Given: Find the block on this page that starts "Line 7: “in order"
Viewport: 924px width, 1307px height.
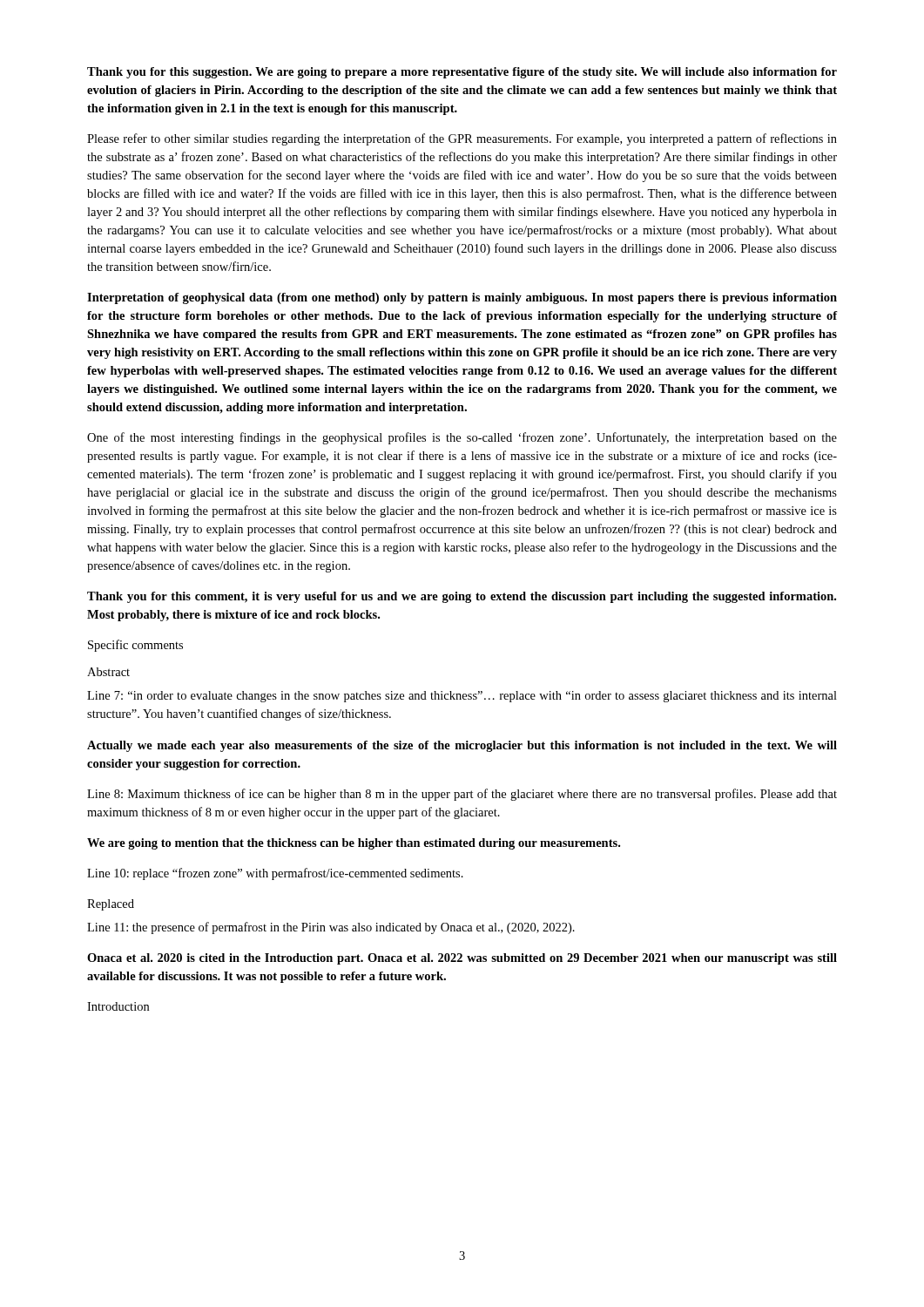Looking at the screenshot, I should point(462,705).
